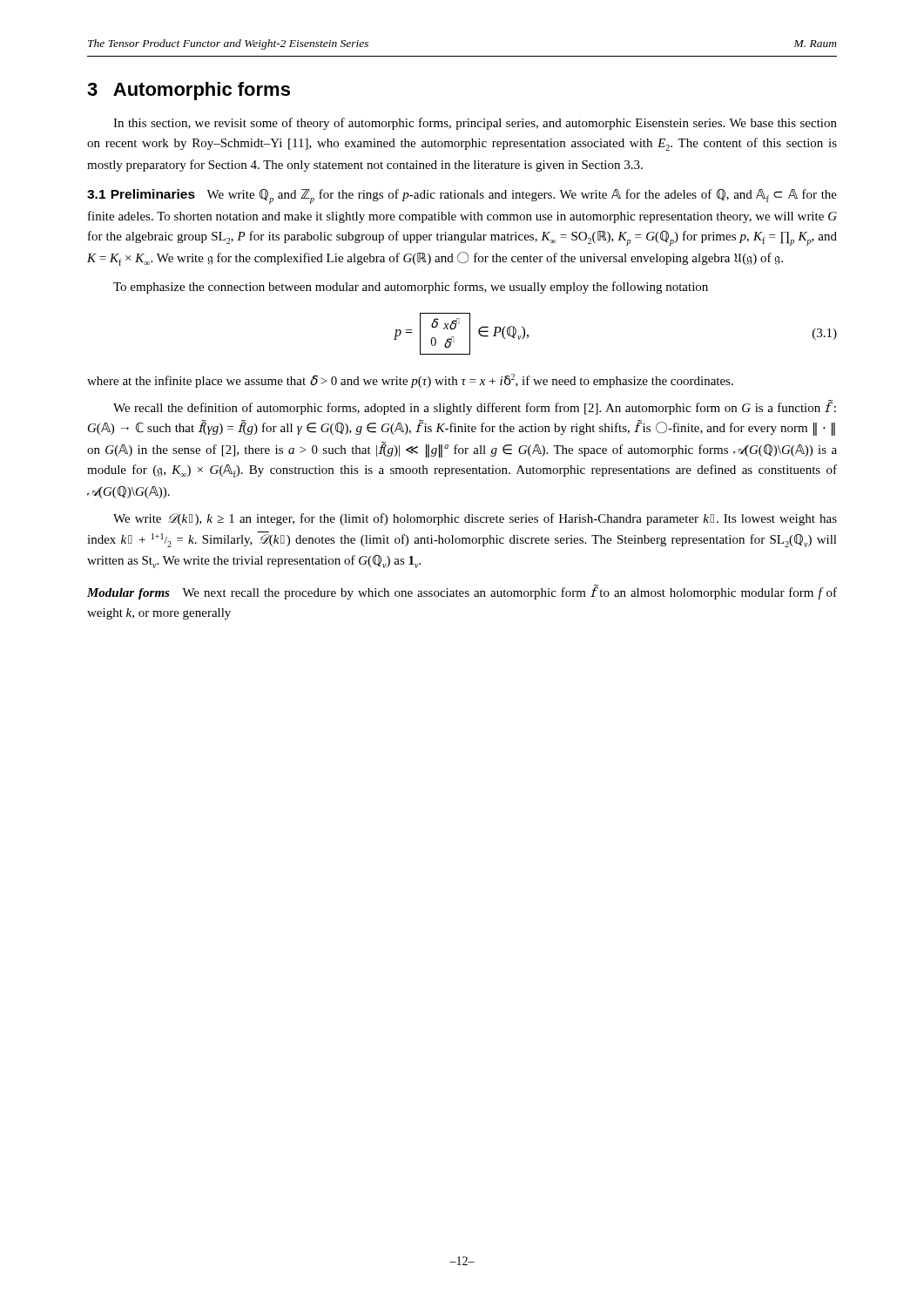The width and height of the screenshot is (924, 1307).
Task: Point to the block beginning "1 Preliminaries We write ℚp and ℤp for"
Action: click(462, 241)
